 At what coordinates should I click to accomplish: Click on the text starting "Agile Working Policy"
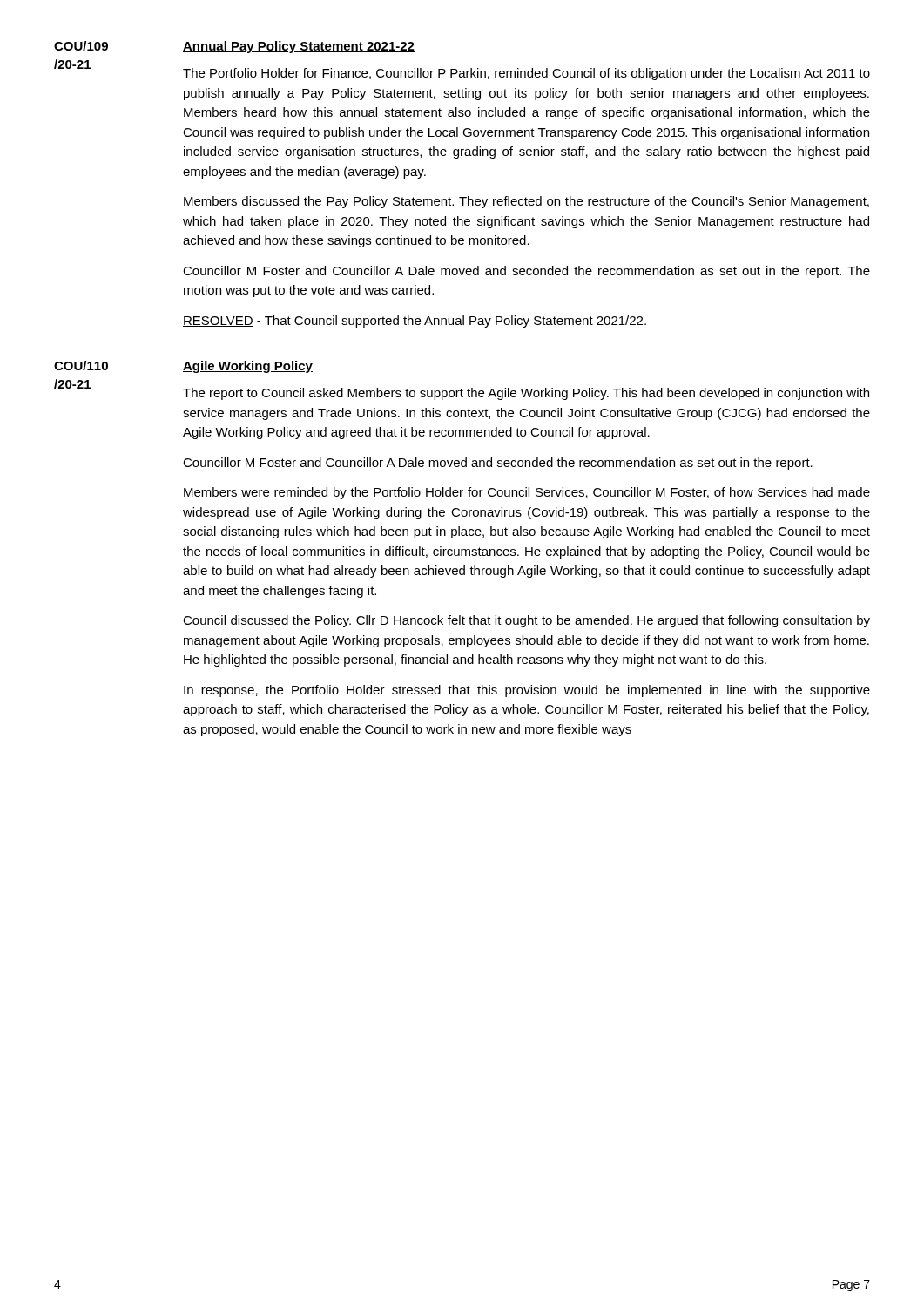pos(248,366)
